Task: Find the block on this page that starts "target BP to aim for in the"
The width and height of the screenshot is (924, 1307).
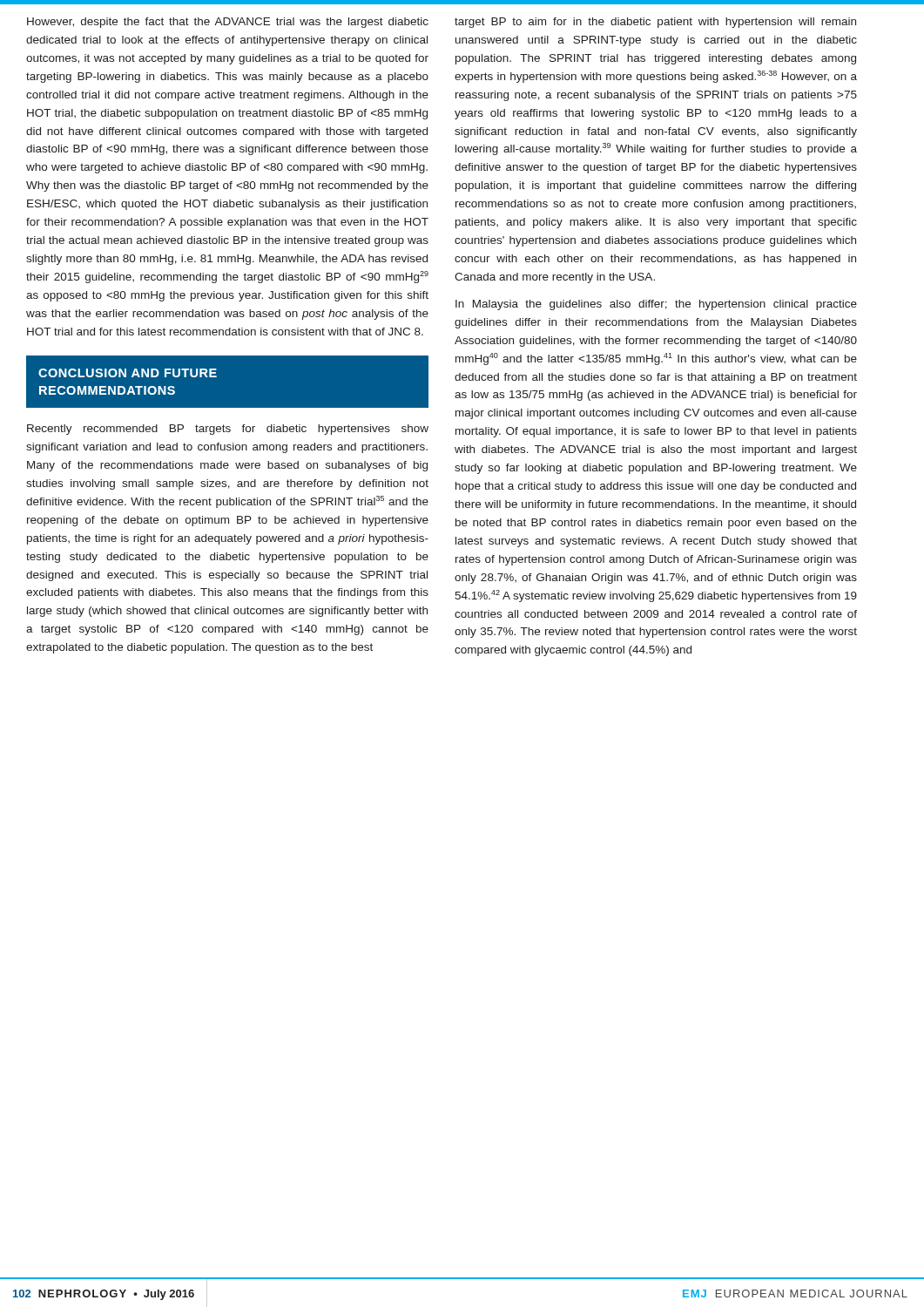Action: [x=656, y=336]
